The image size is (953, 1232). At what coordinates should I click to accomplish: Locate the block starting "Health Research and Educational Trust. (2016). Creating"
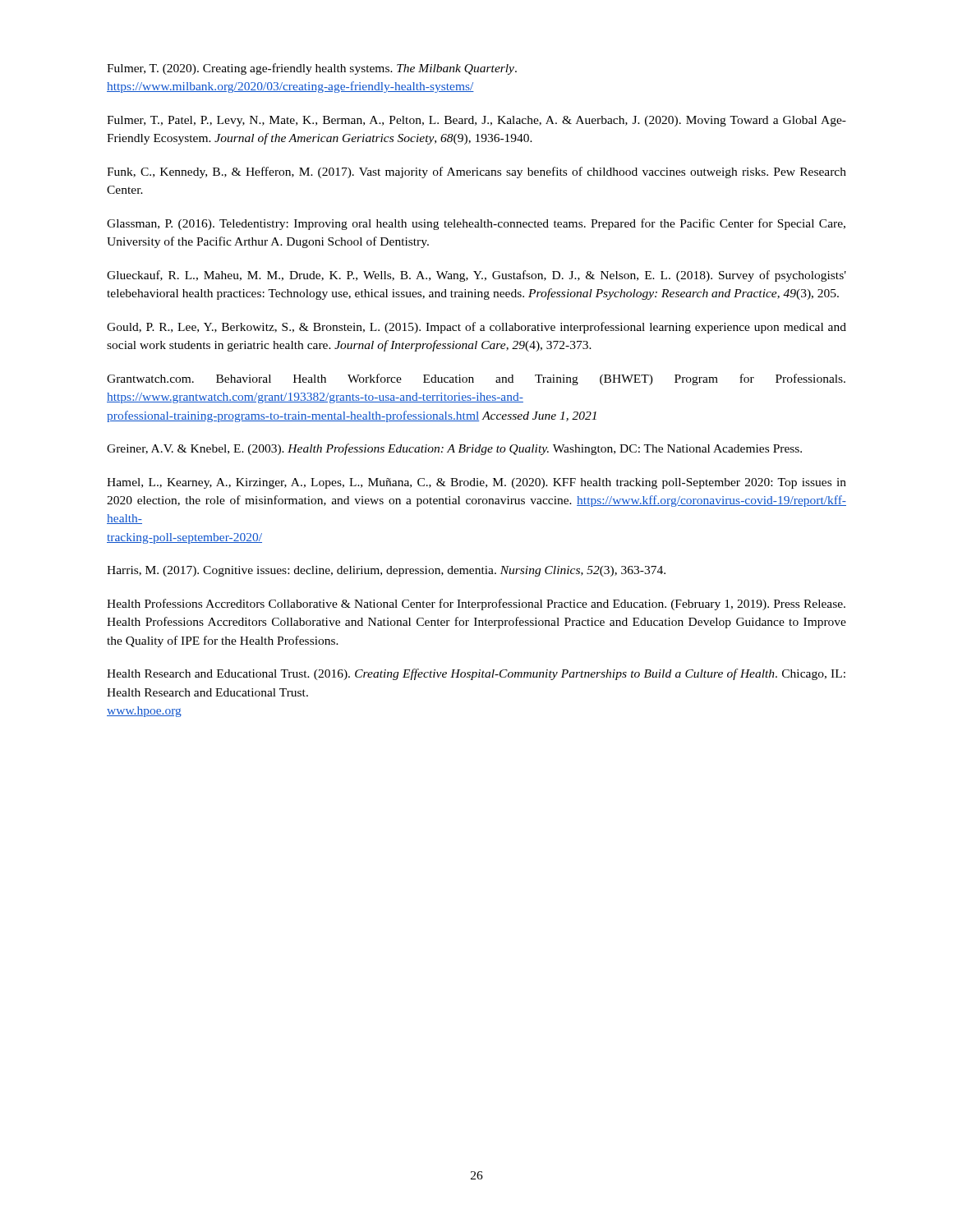(476, 674)
